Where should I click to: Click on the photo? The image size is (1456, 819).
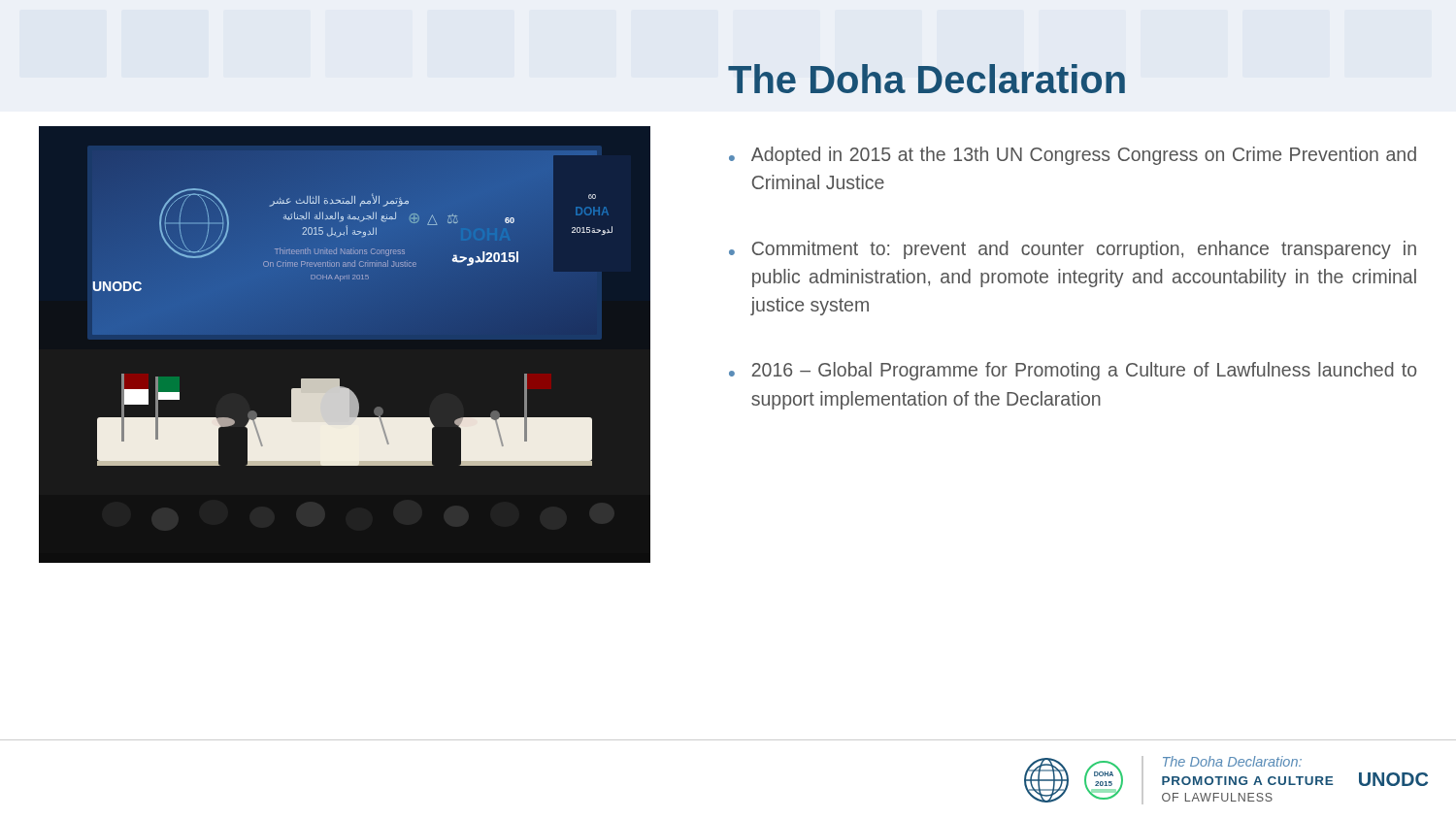pos(345,344)
